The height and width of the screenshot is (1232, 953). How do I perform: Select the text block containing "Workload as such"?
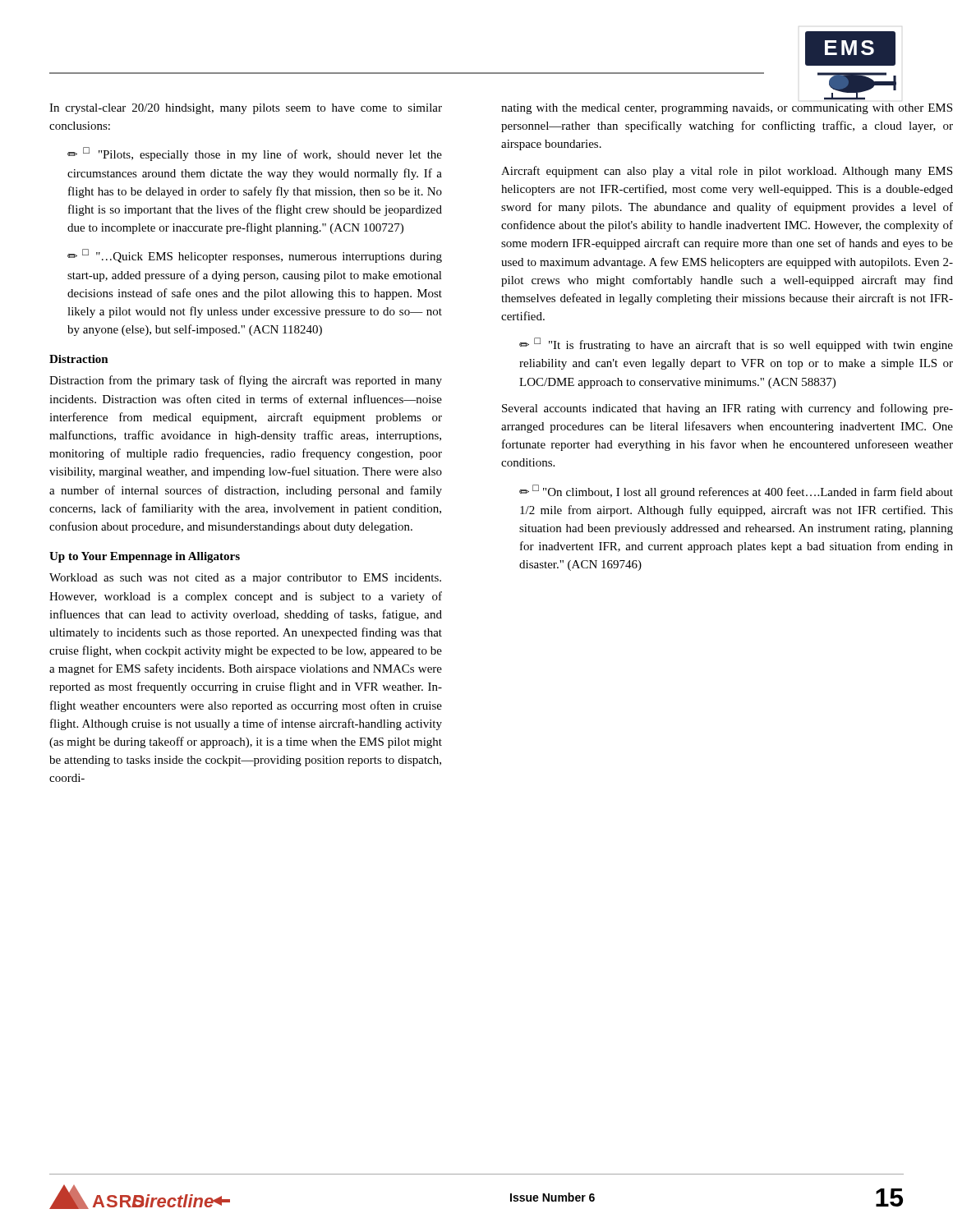(x=246, y=678)
